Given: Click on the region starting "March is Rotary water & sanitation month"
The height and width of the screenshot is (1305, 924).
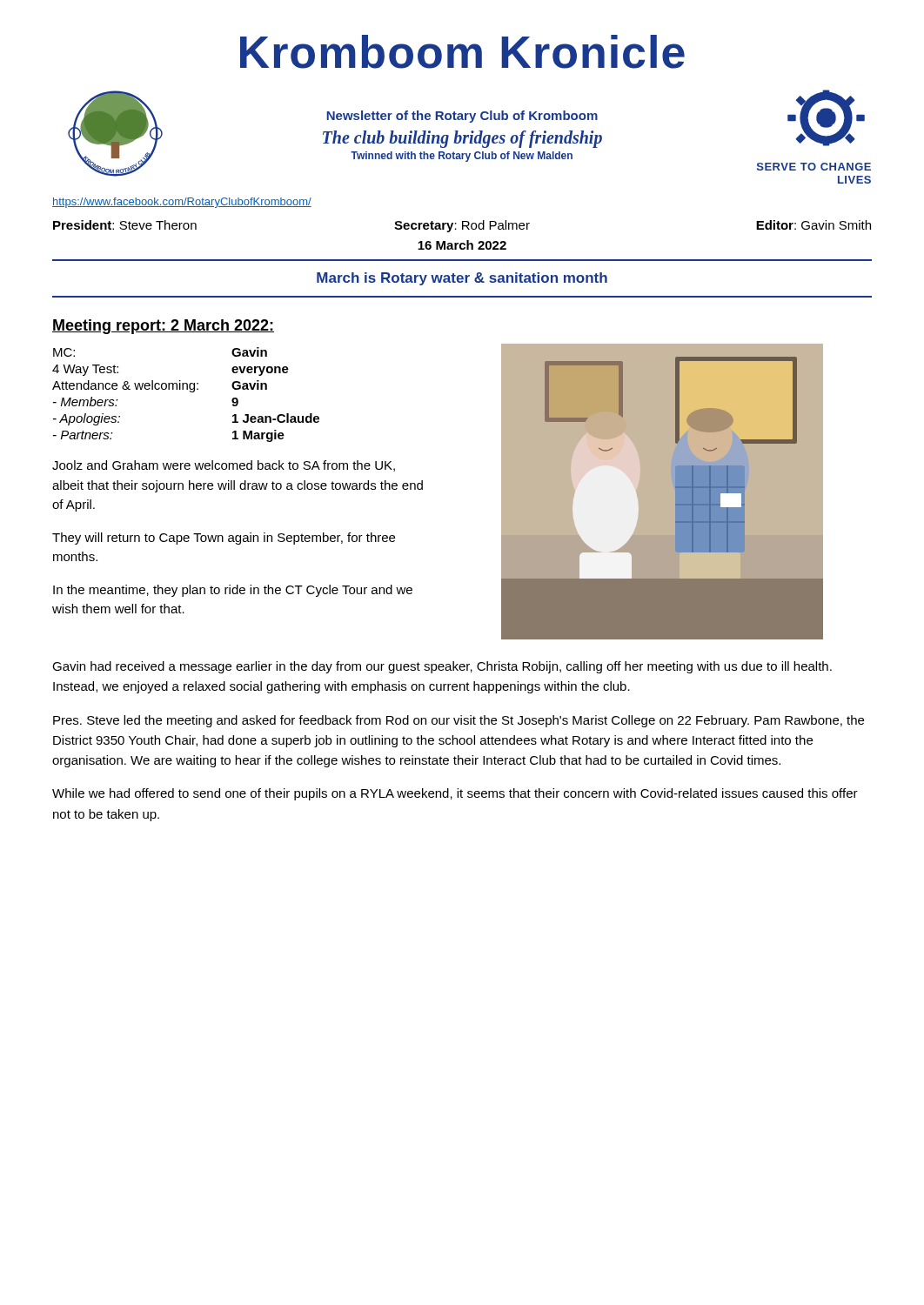Looking at the screenshot, I should (x=462, y=278).
